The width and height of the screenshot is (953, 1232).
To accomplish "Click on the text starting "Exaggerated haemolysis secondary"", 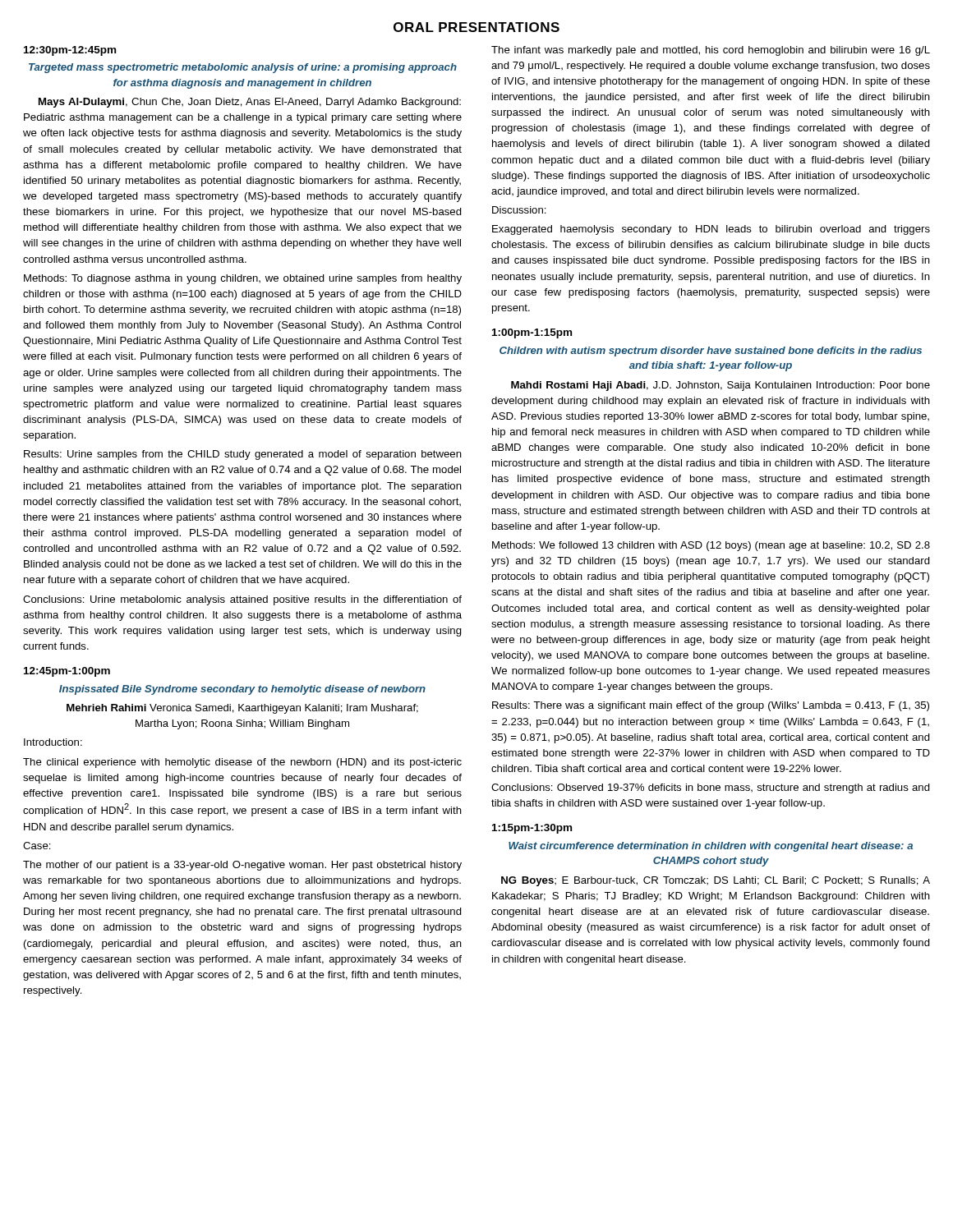I will click(711, 268).
